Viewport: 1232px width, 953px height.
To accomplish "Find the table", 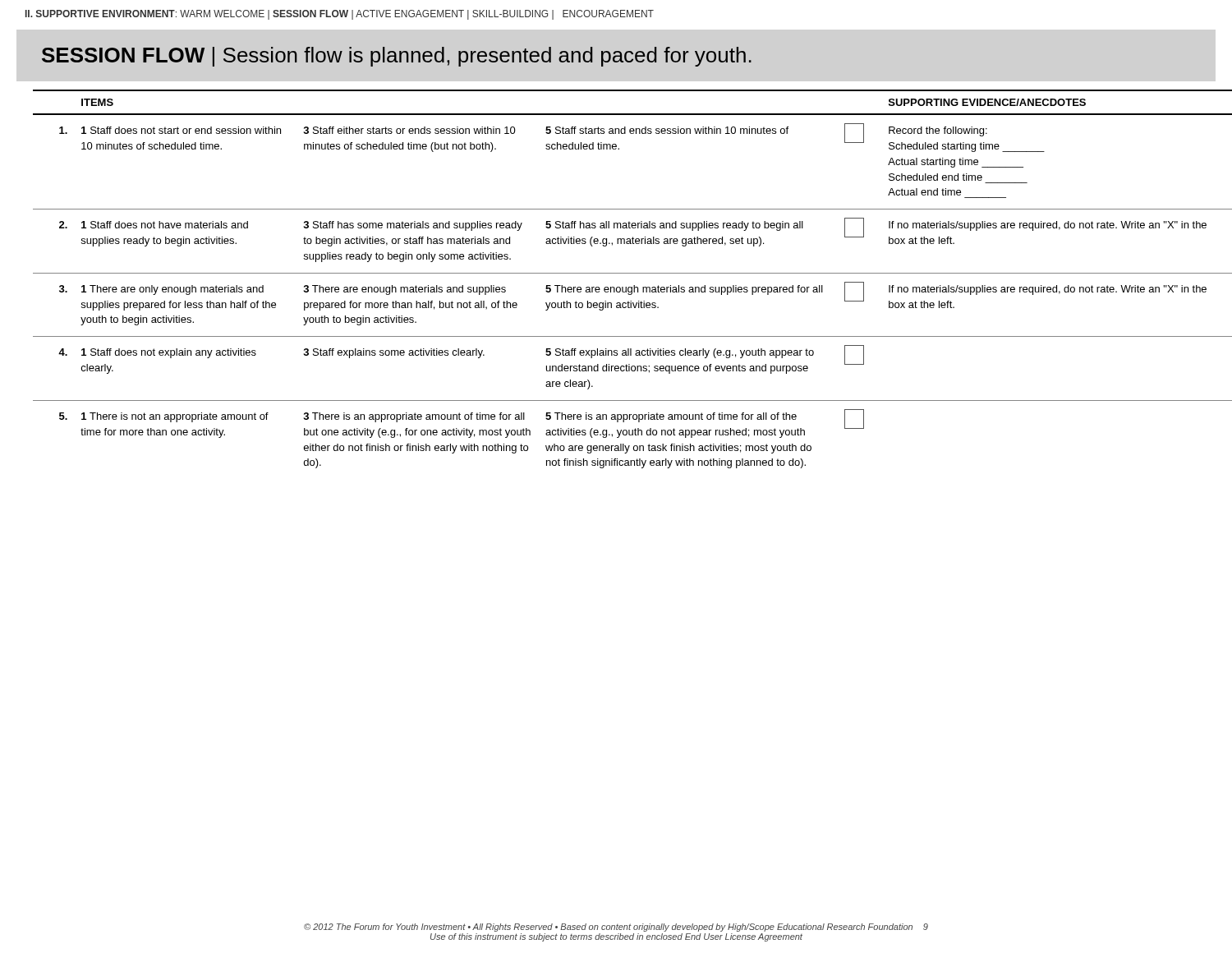I will click(x=616, y=284).
